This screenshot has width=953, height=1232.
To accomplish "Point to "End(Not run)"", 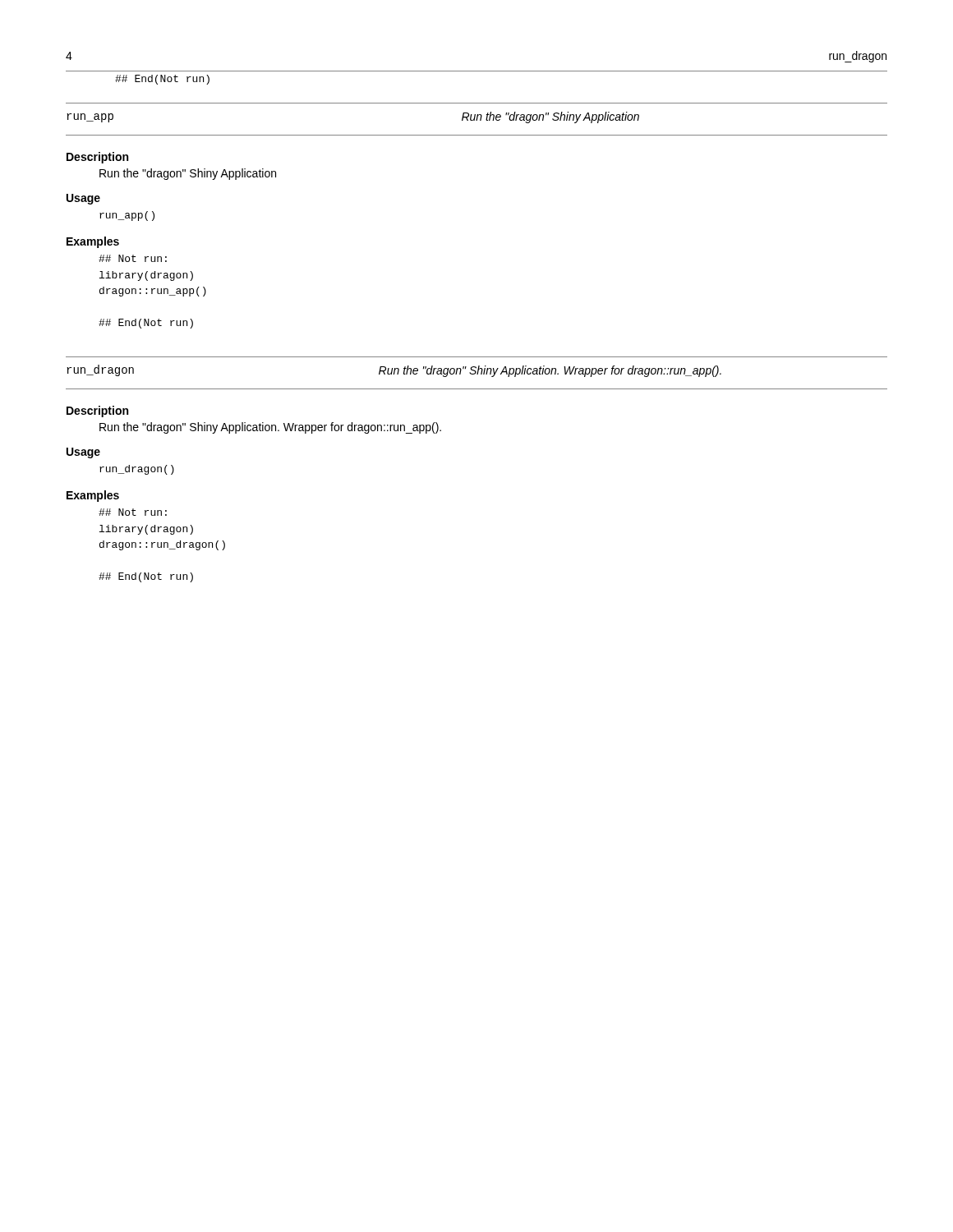I will [163, 79].
